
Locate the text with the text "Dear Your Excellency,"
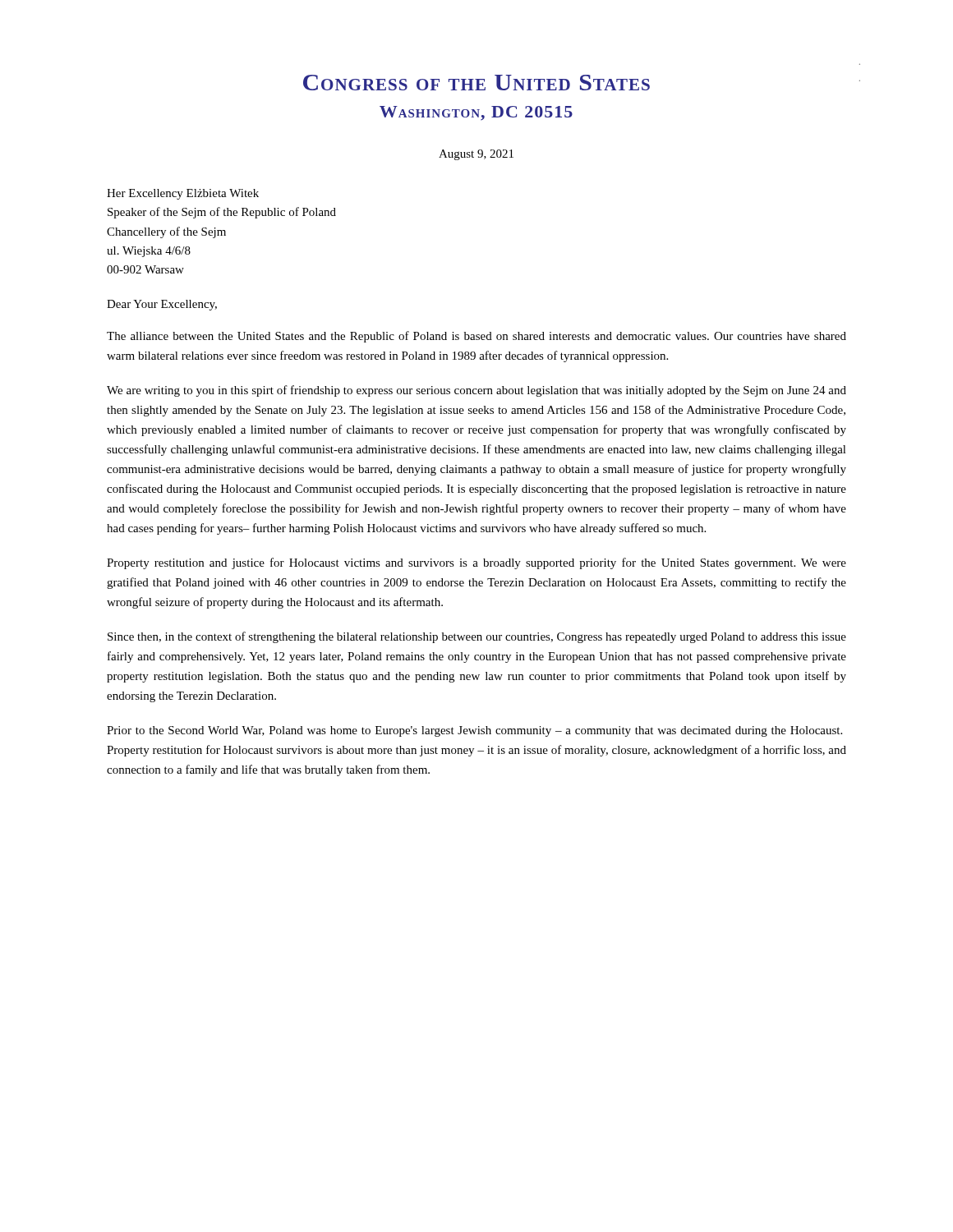[x=162, y=304]
